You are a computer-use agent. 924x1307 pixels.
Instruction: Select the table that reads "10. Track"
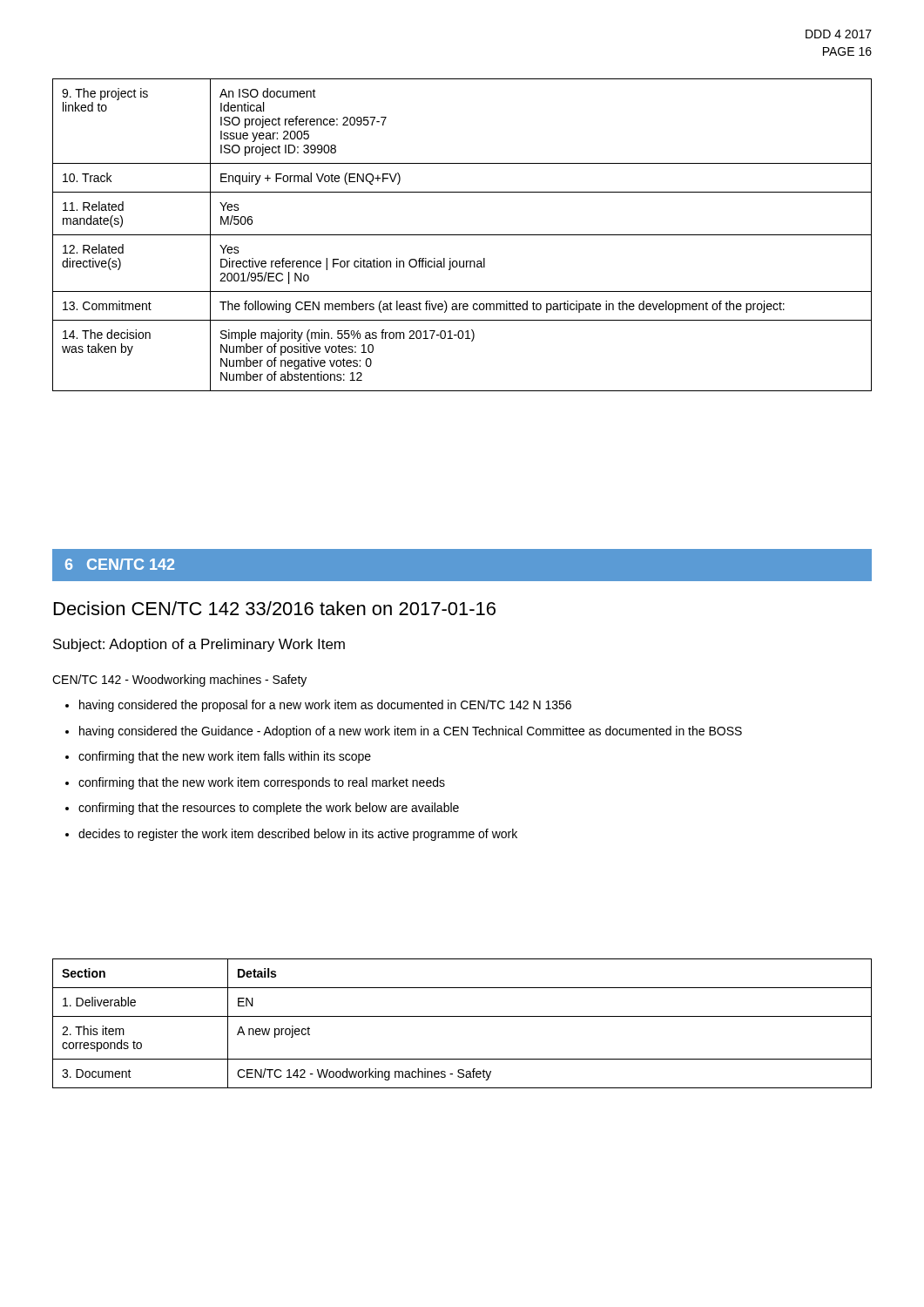[x=462, y=235]
